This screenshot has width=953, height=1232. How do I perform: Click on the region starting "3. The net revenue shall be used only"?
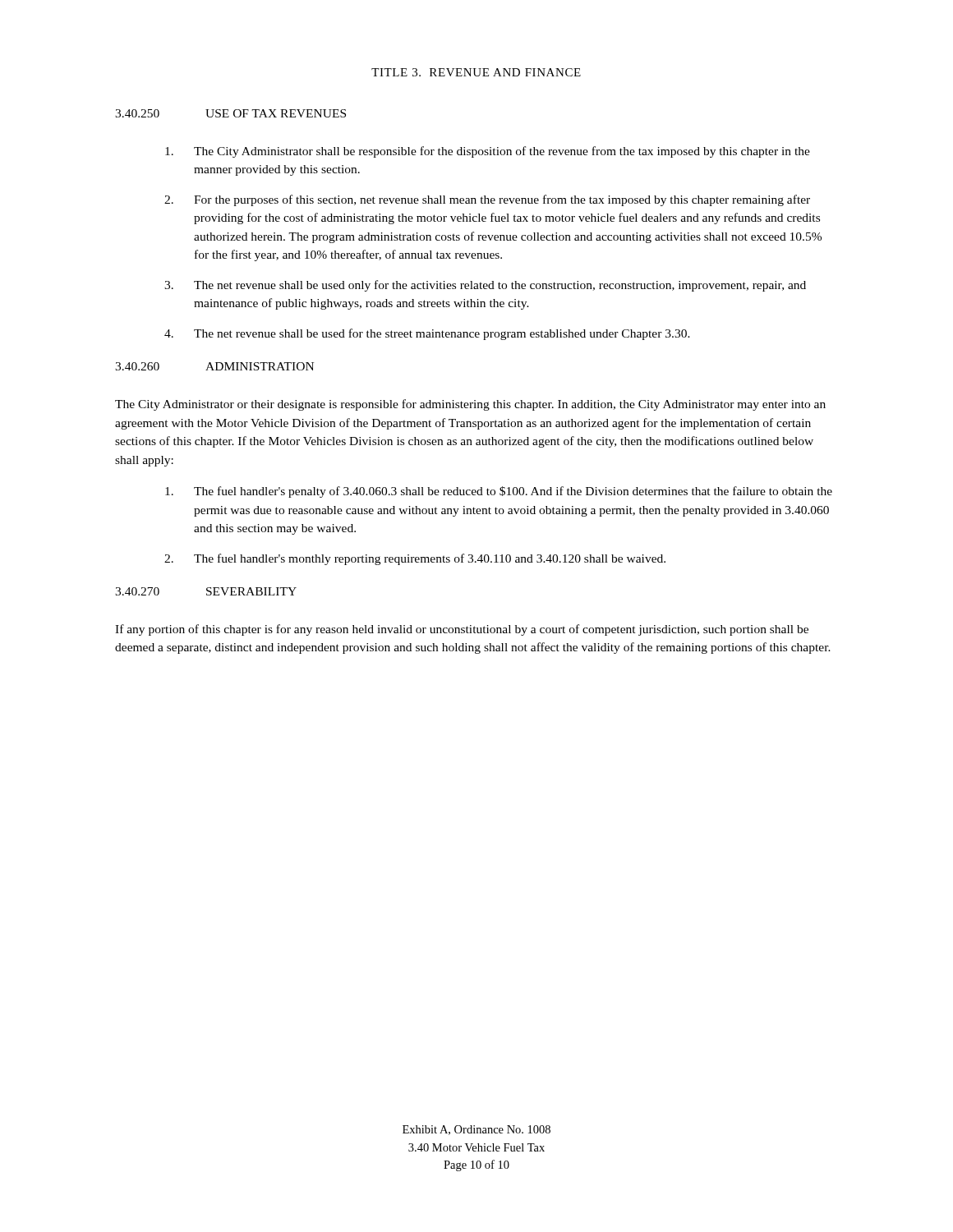[501, 294]
